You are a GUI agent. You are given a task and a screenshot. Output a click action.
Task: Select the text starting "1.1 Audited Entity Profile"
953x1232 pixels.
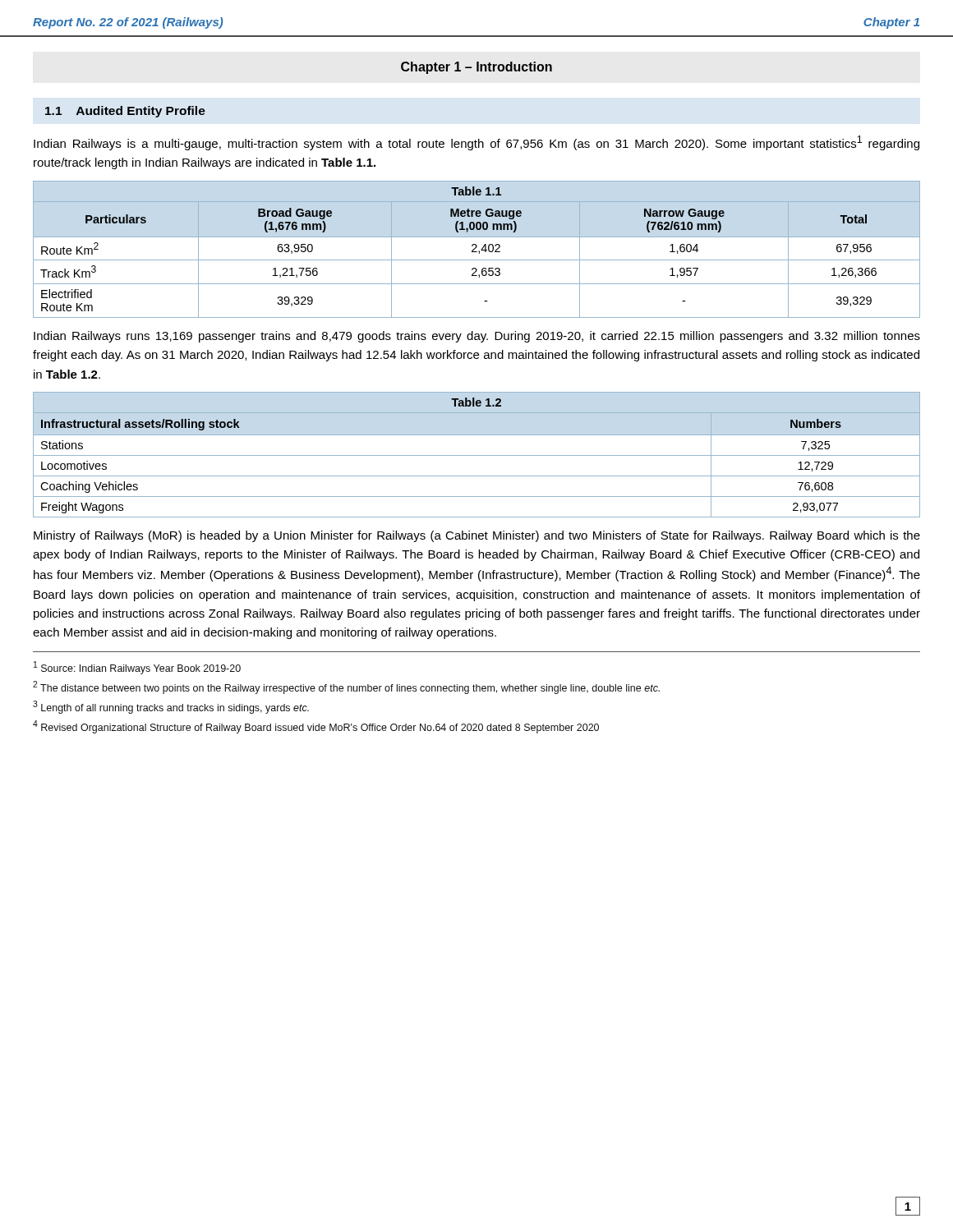(125, 110)
